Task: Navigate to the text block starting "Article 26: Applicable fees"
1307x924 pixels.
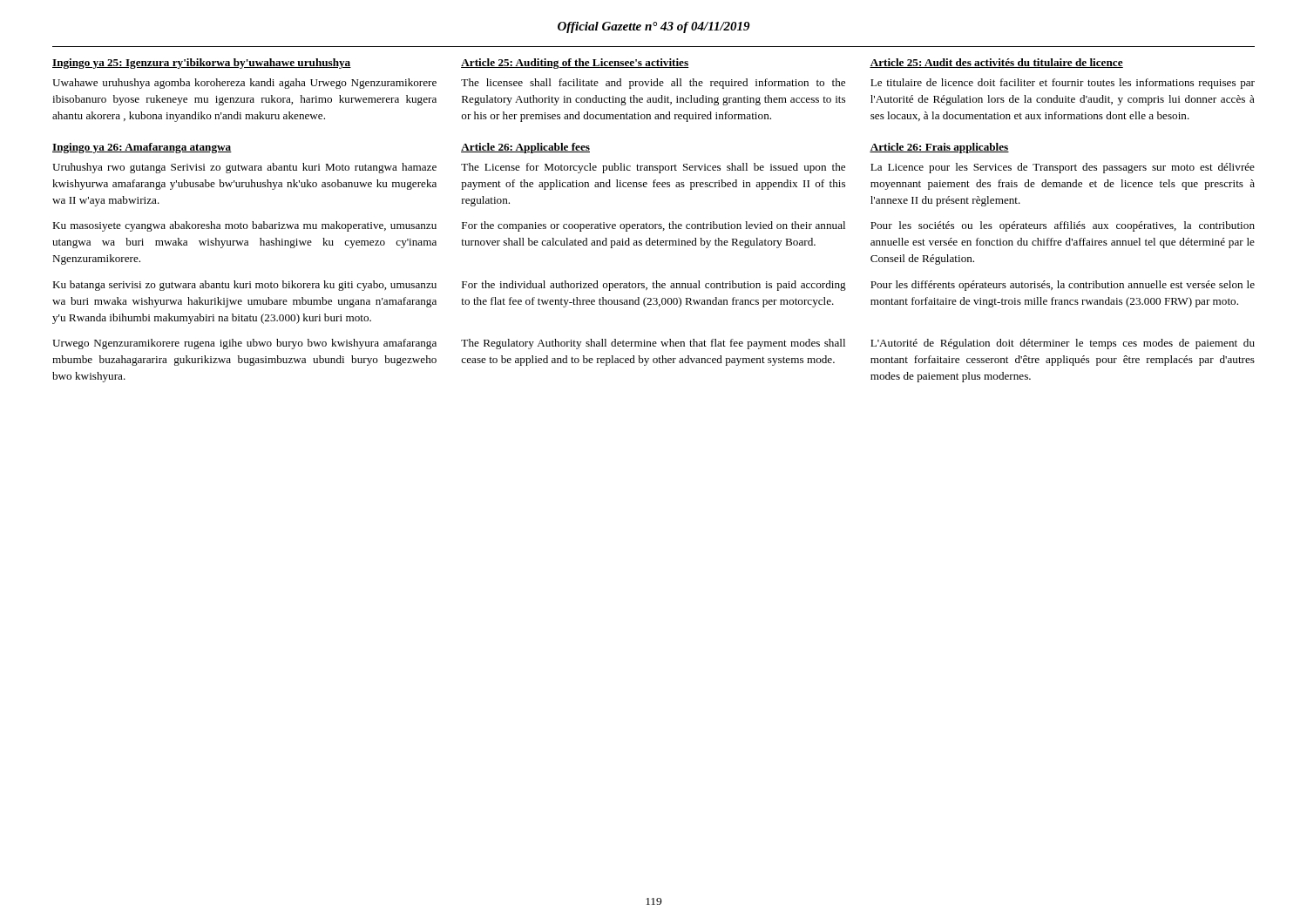Action: [x=526, y=146]
